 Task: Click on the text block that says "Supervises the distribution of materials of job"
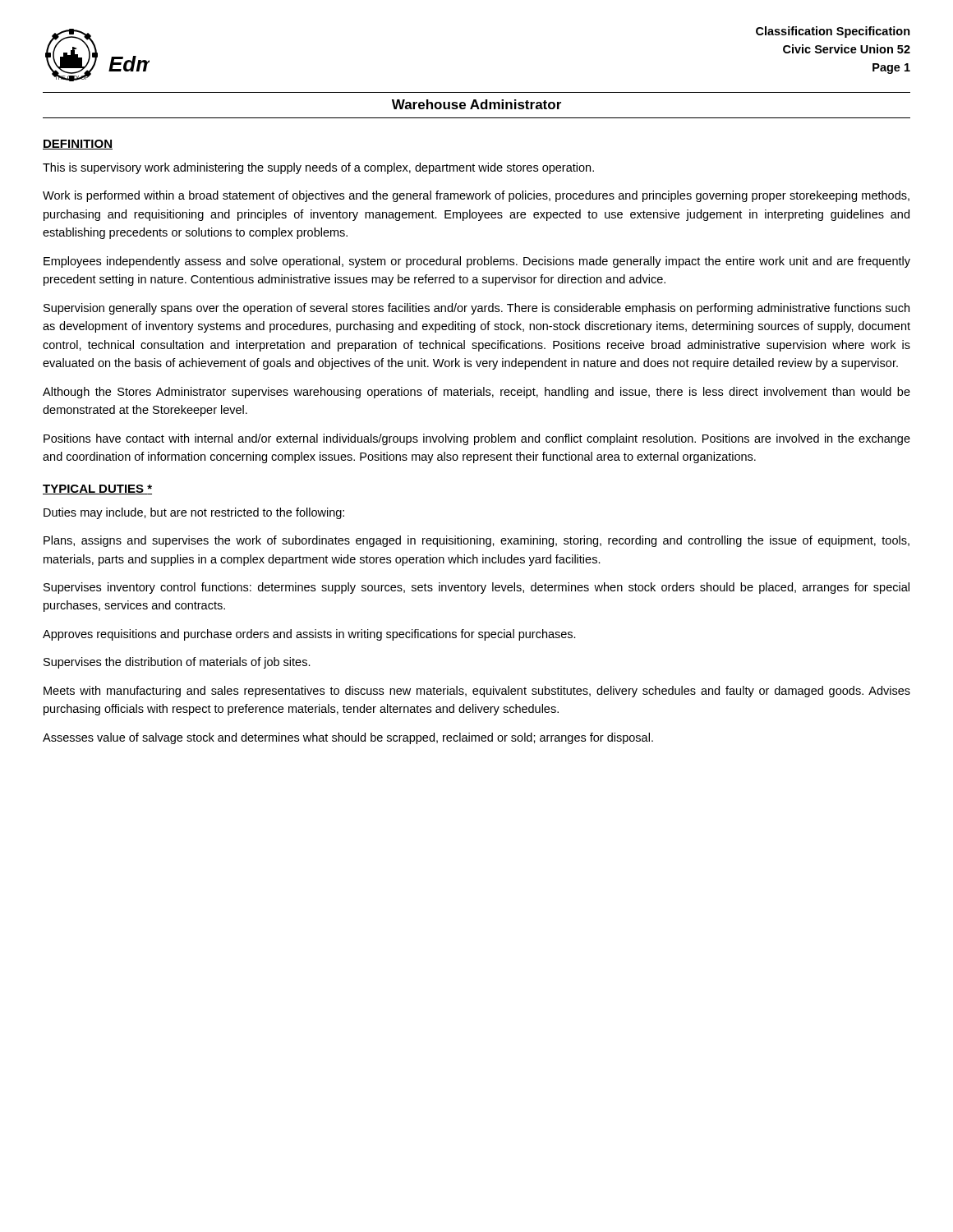coord(177,662)
